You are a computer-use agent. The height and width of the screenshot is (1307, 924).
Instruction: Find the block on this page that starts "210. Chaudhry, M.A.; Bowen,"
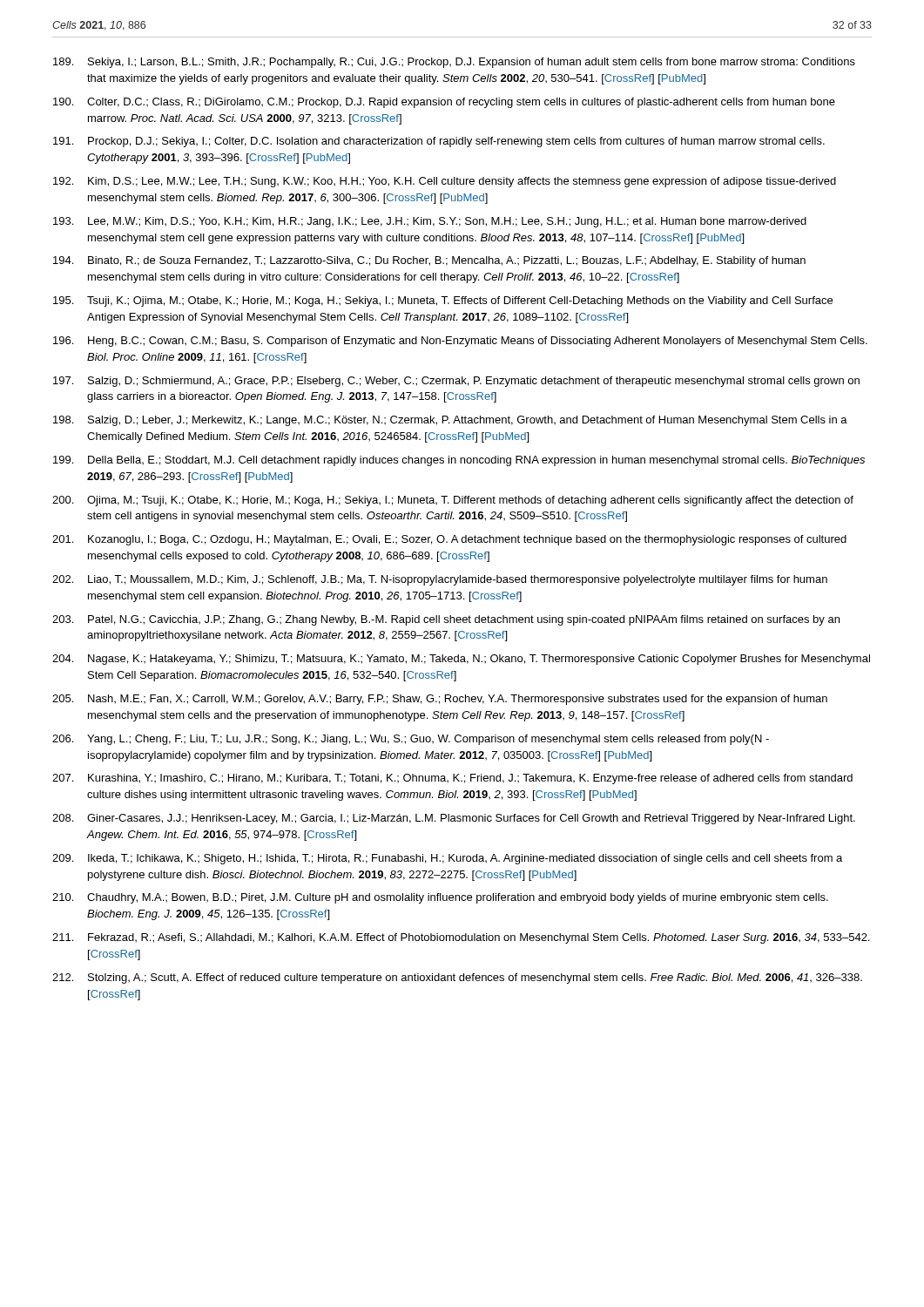tap(462, 906)
